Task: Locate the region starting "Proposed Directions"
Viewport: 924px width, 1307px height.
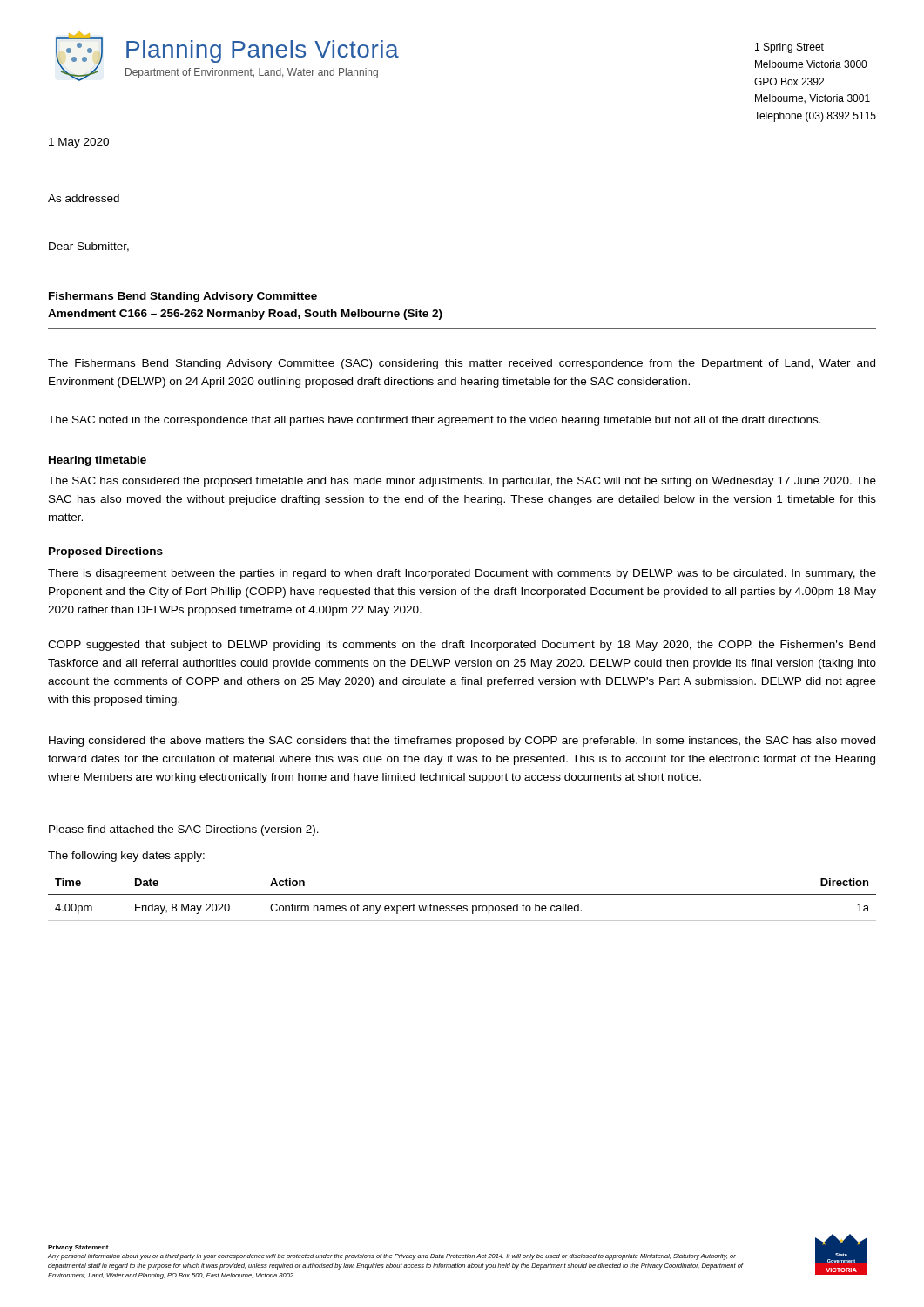Action: (105, 551)
